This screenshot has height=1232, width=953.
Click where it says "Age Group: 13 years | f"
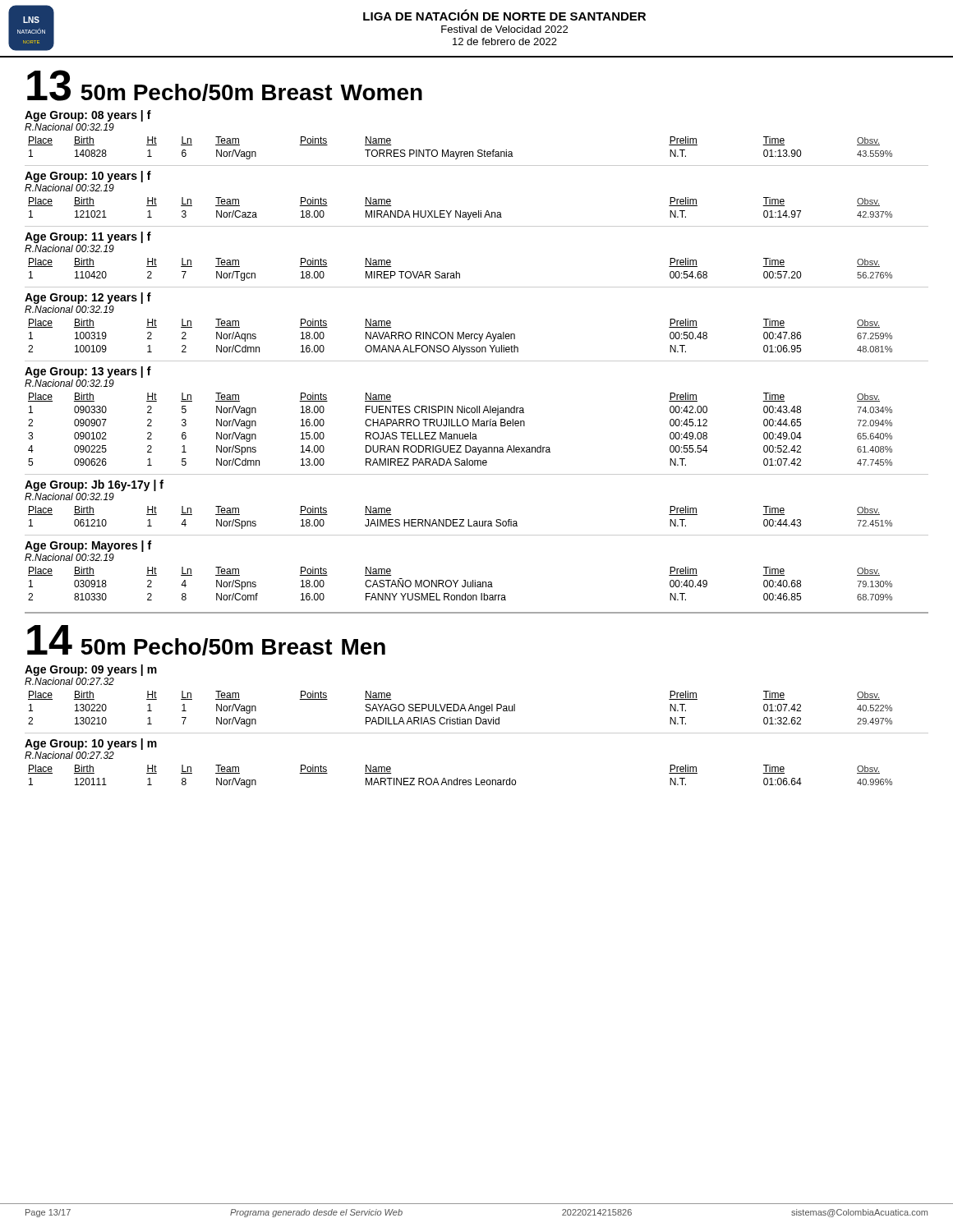click(x=88, y=371)
